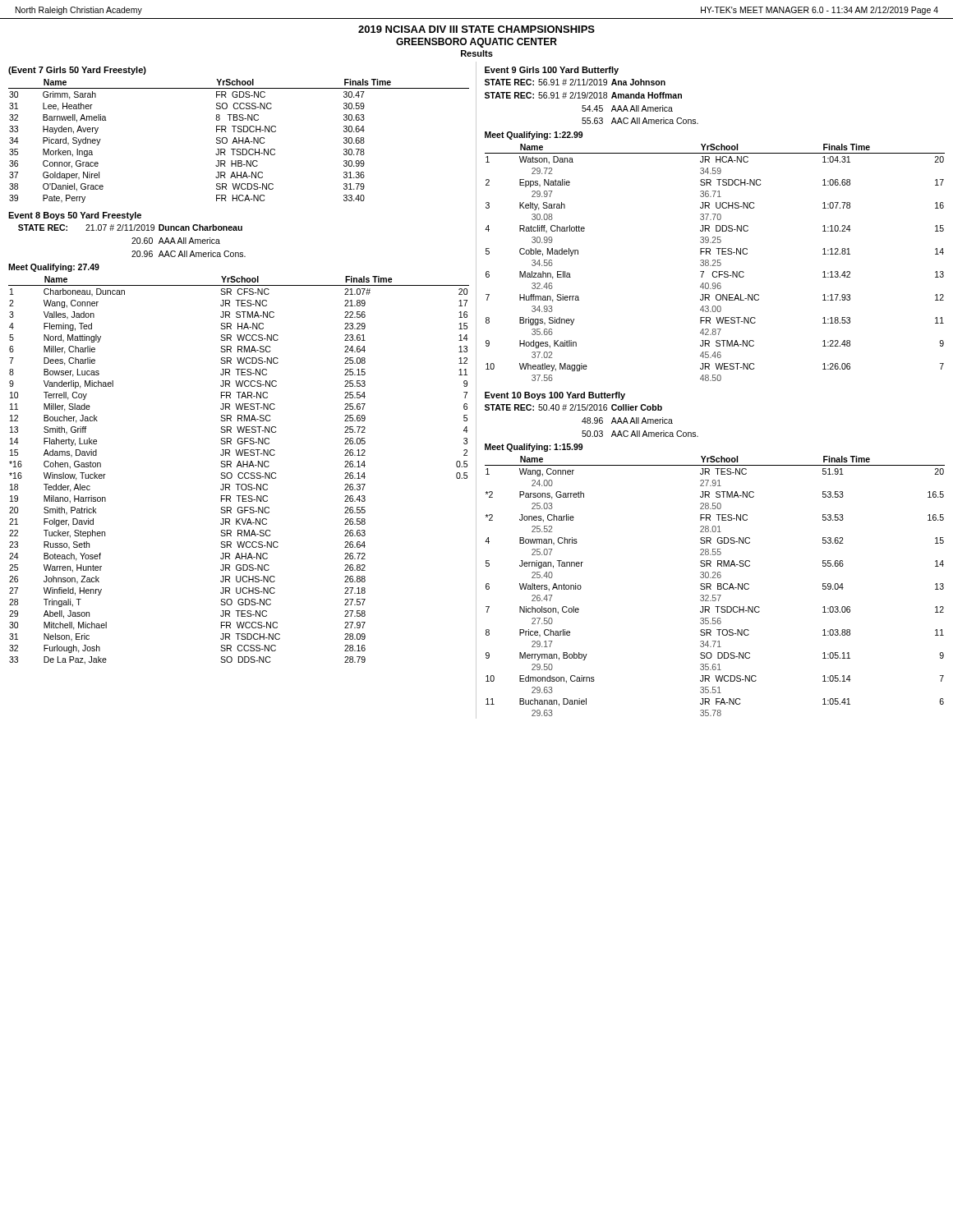Locate the region starting "Event 10 Boys 100 Yard Butterfly"
Screen dimensions: 1232x953
coord(555,395)
